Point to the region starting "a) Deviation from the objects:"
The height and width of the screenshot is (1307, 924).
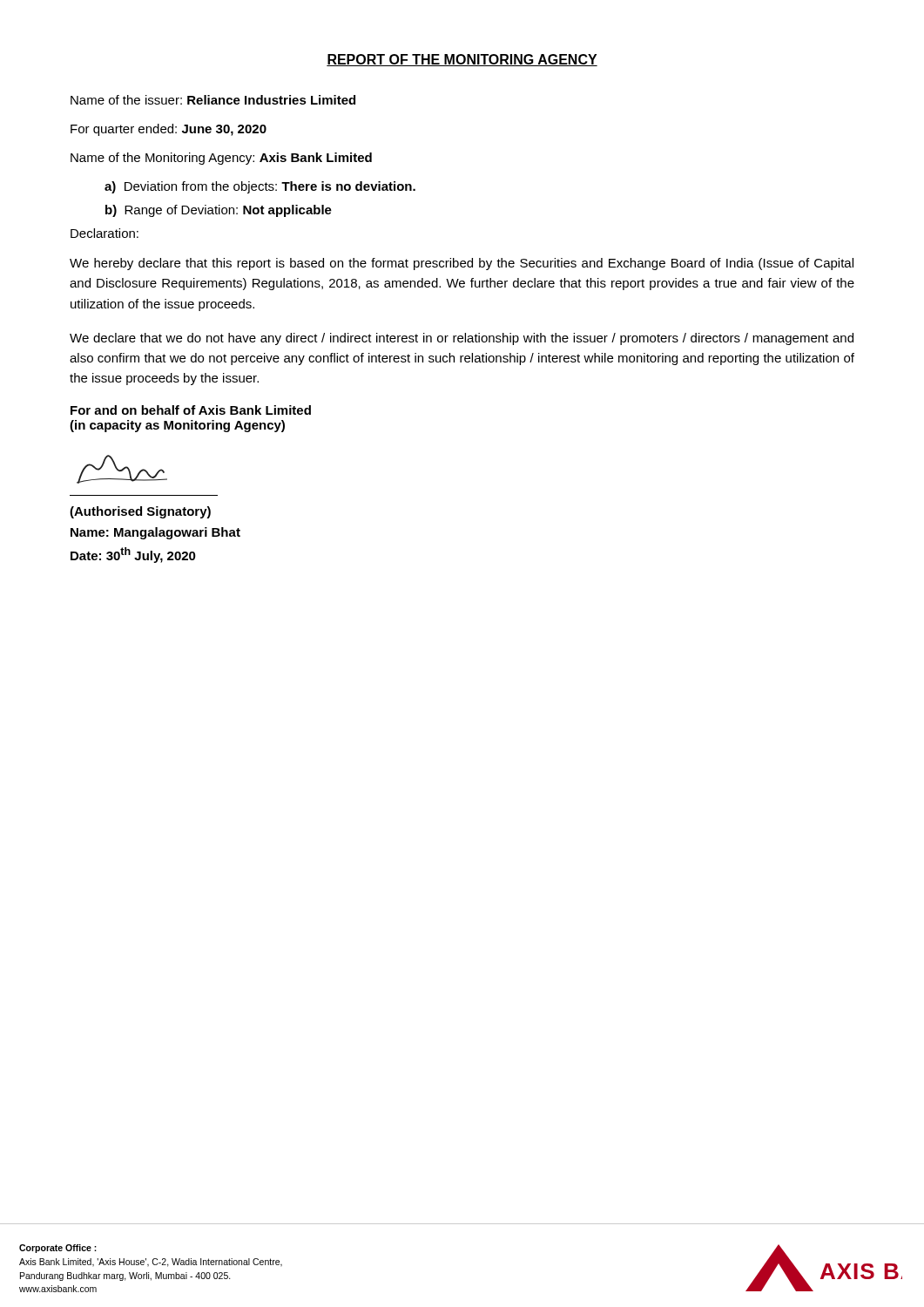coord(260,186)
